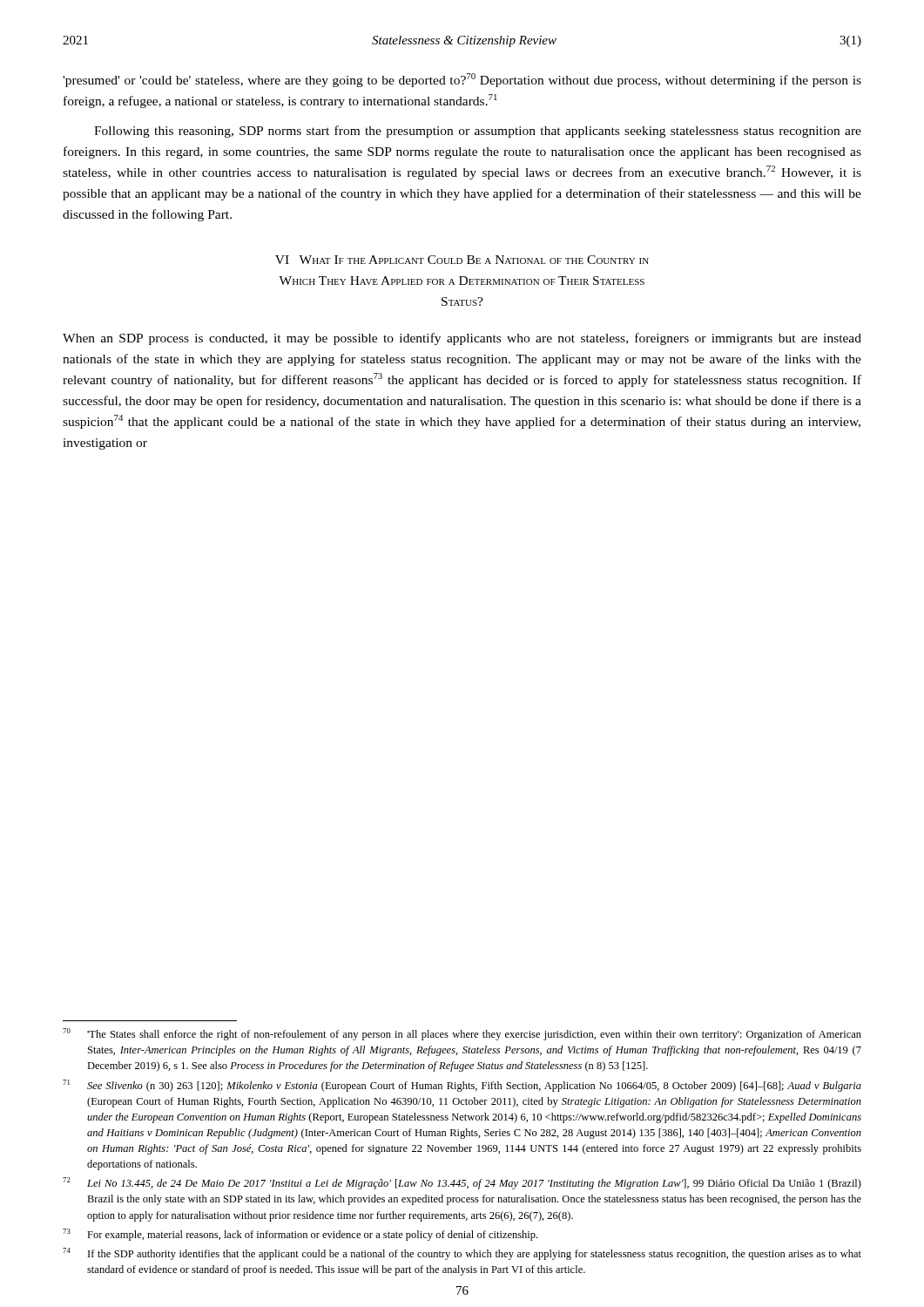This screenshot has width=924, height=1307.
Task: Select the block starting "73 For example,"
Action: [462, 1234]
